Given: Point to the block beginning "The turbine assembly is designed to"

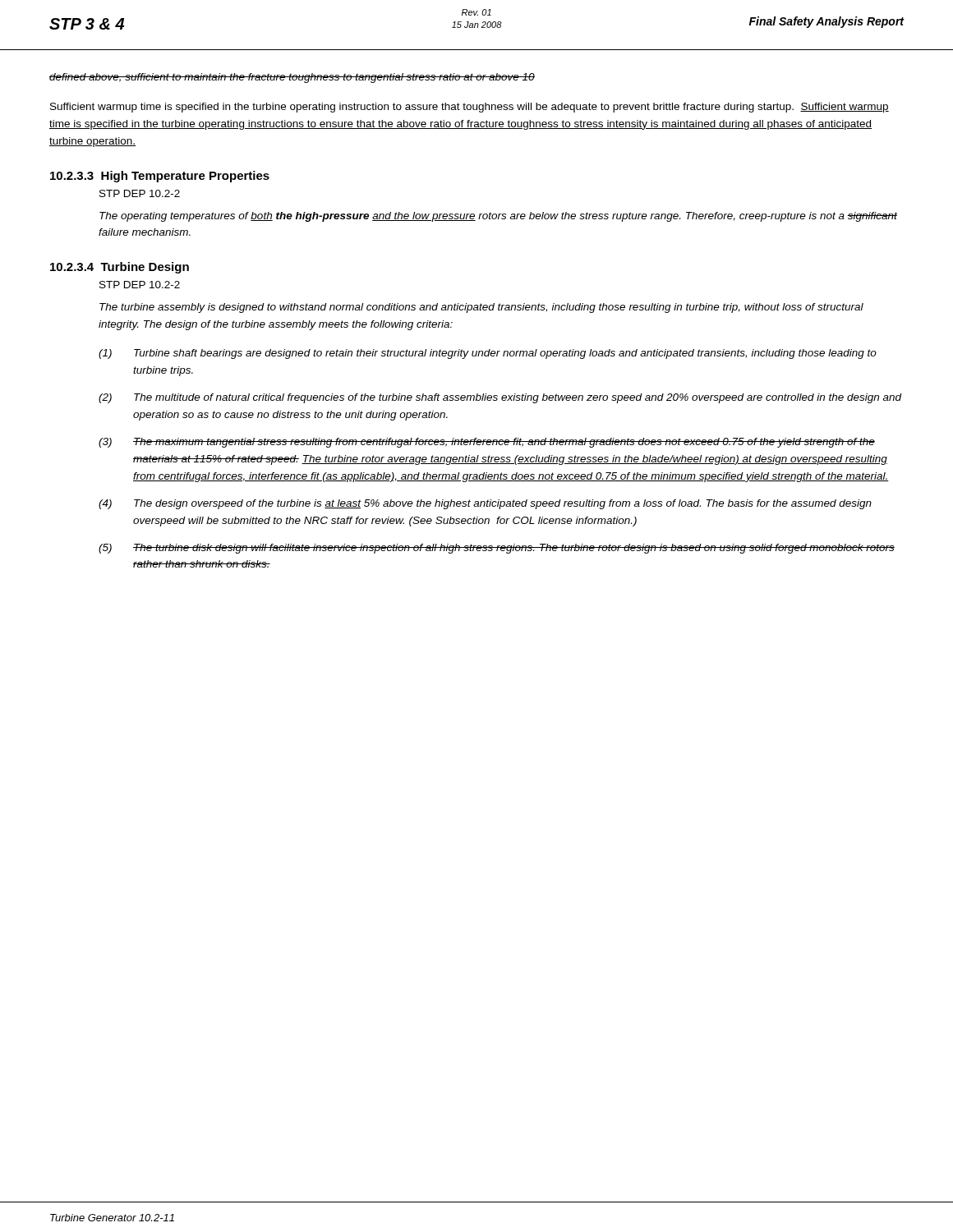Looking at the screenshot, I should [x=481, y=316].
